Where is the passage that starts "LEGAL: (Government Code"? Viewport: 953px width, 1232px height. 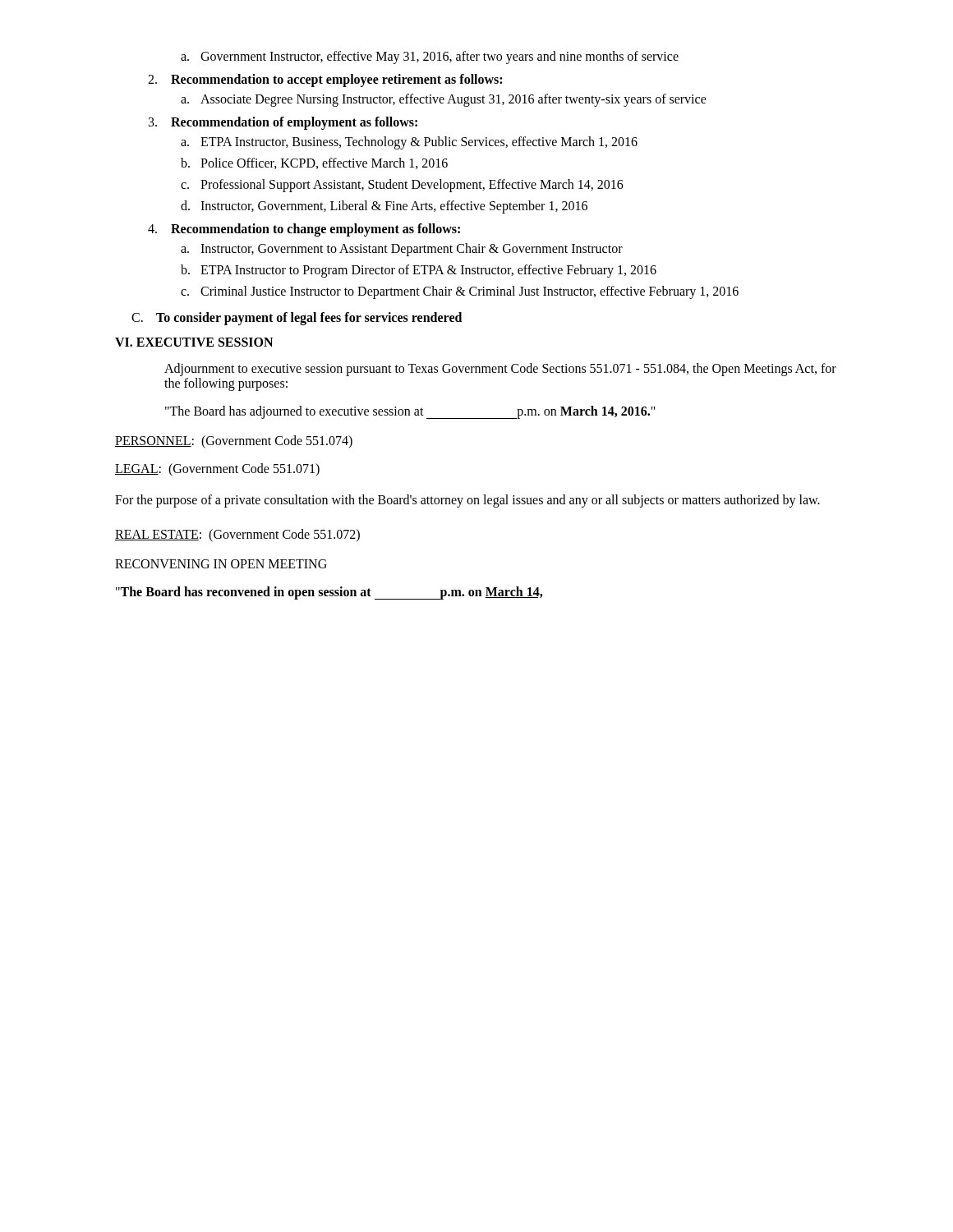(x=217, y=469)
